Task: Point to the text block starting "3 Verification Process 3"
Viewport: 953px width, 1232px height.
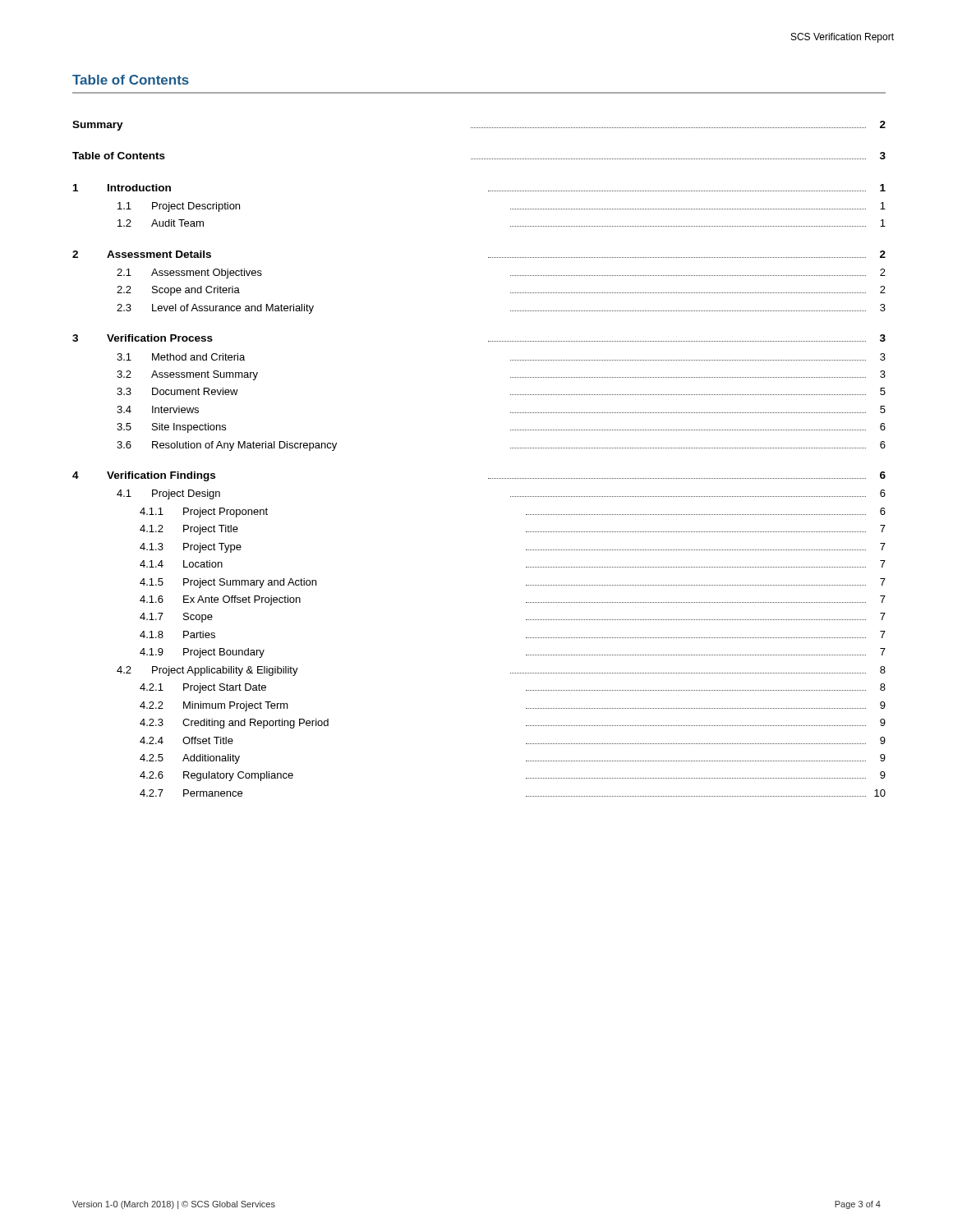Action: click(x=479, y=339)
